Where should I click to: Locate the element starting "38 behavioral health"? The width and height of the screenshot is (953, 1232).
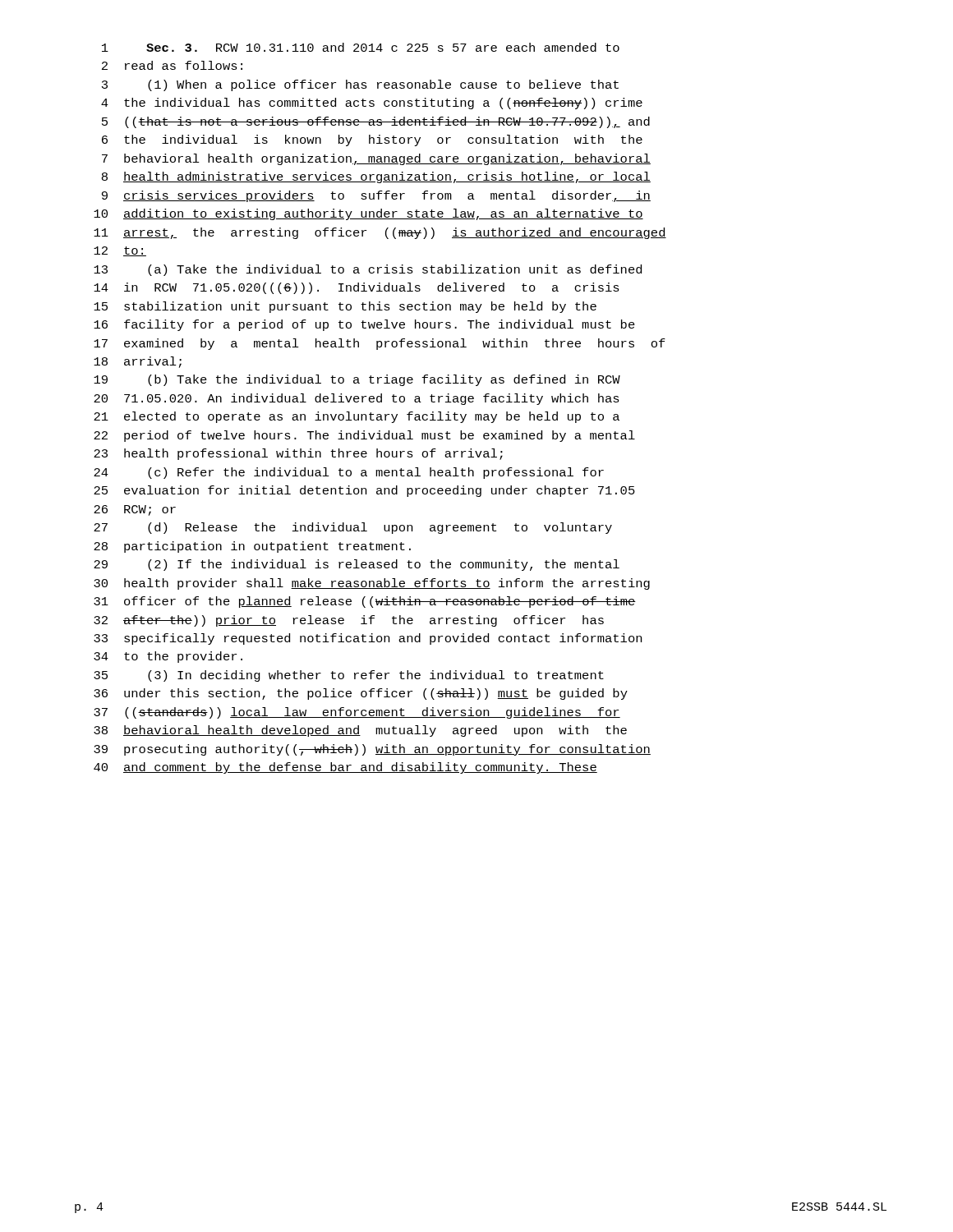coord(481,731)
